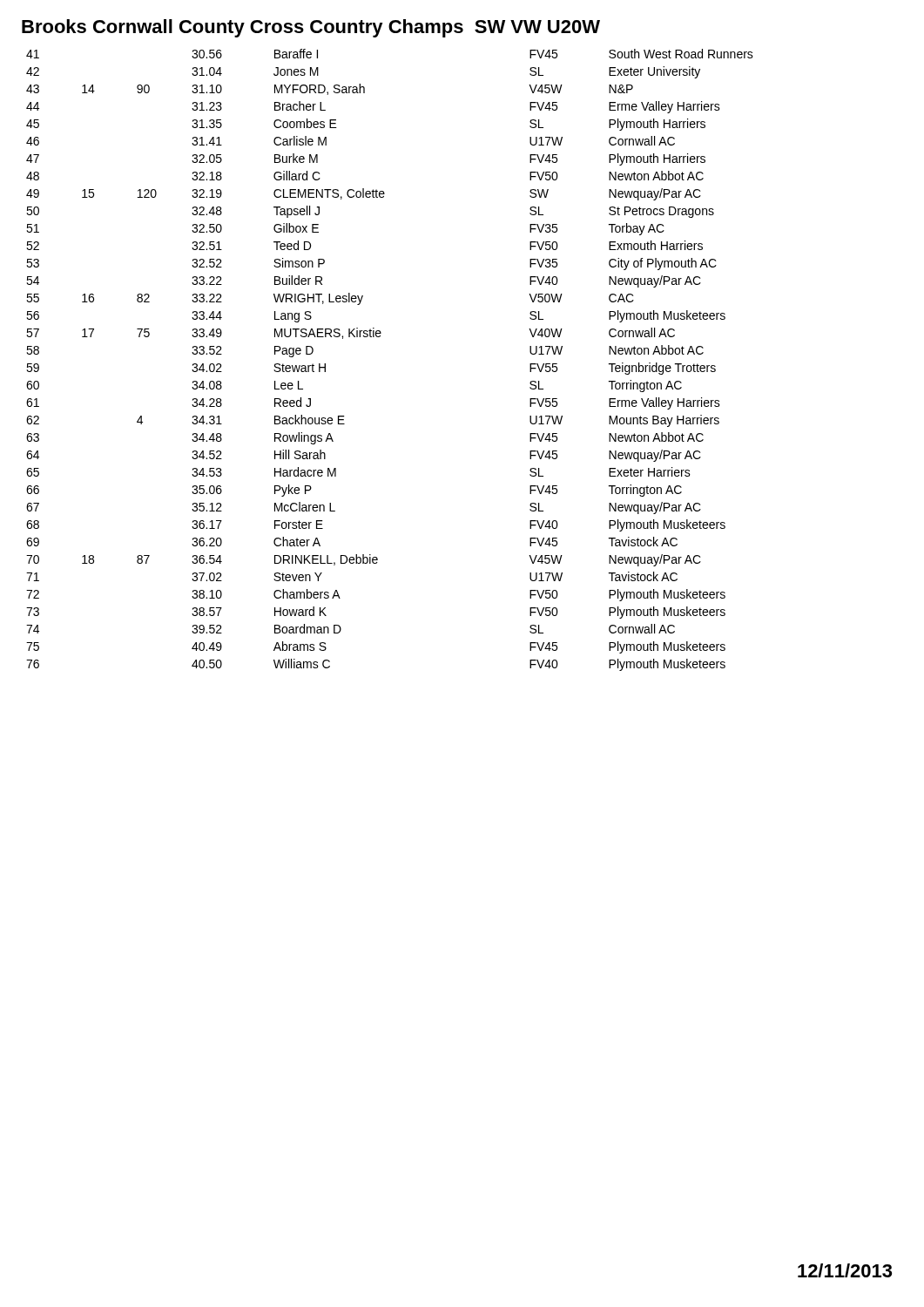Find the table that mentions "Cornwall AC"
The width and height of the screenshot is (924, 1307).
(x=462, y=359)
